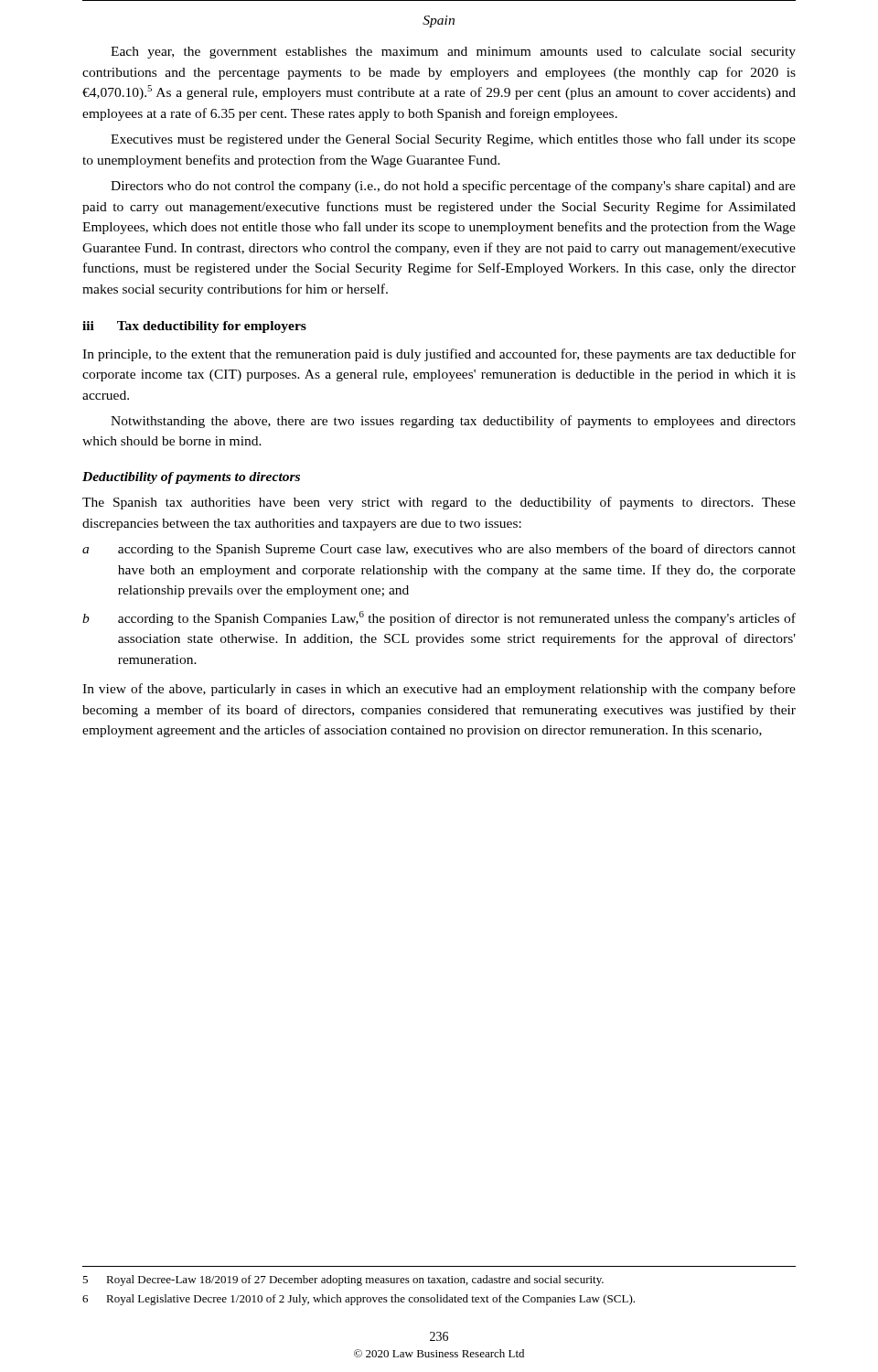Locate the footnote with the text "6 Royal Legislative"
The image size is (878, 1372).
[x=359, y=1299]
